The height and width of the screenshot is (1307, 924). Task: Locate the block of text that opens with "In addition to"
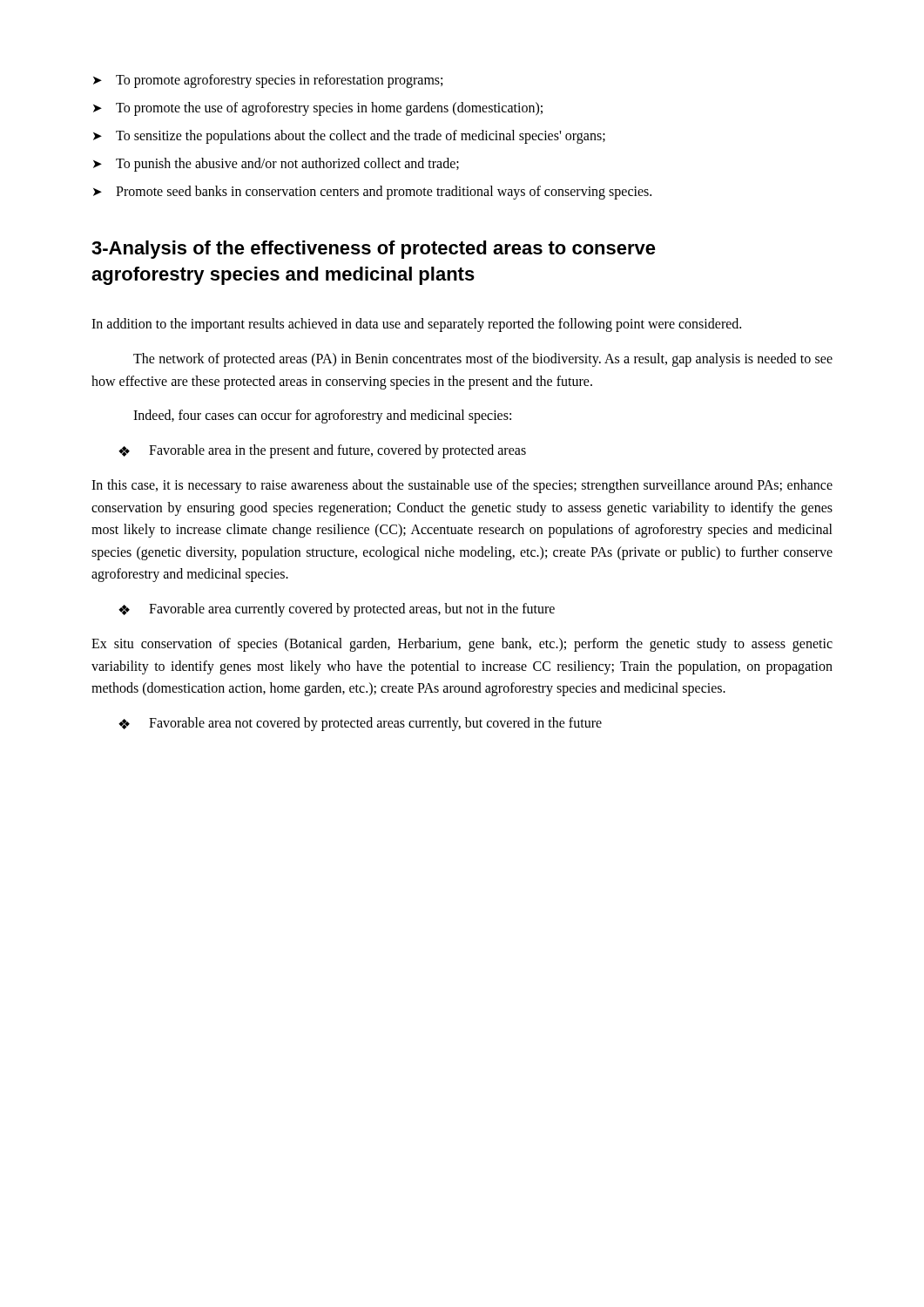tap(417, 324)
